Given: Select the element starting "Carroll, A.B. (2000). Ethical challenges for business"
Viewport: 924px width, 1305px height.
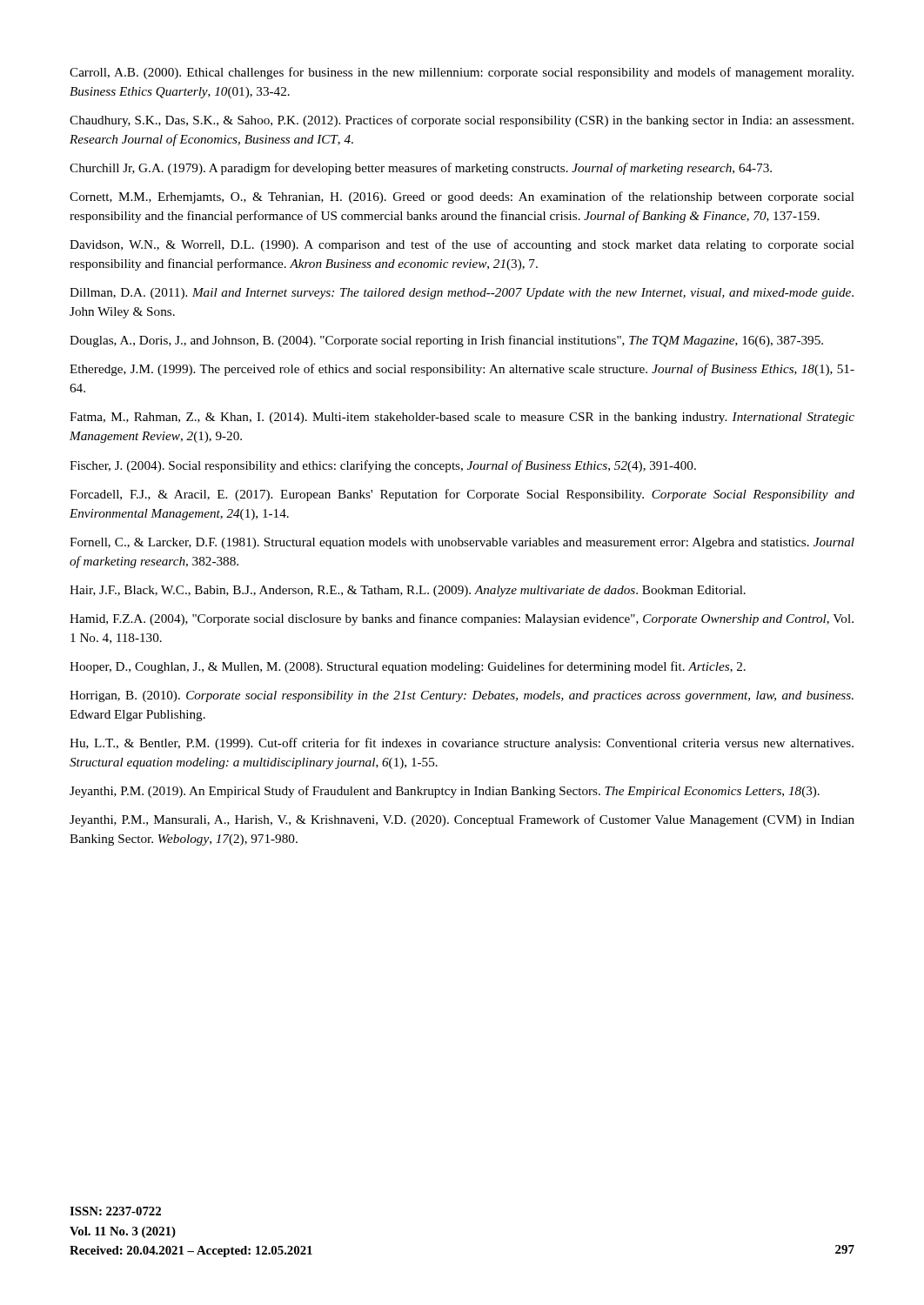Looking at the screenshot, I should tap(462, 81).
